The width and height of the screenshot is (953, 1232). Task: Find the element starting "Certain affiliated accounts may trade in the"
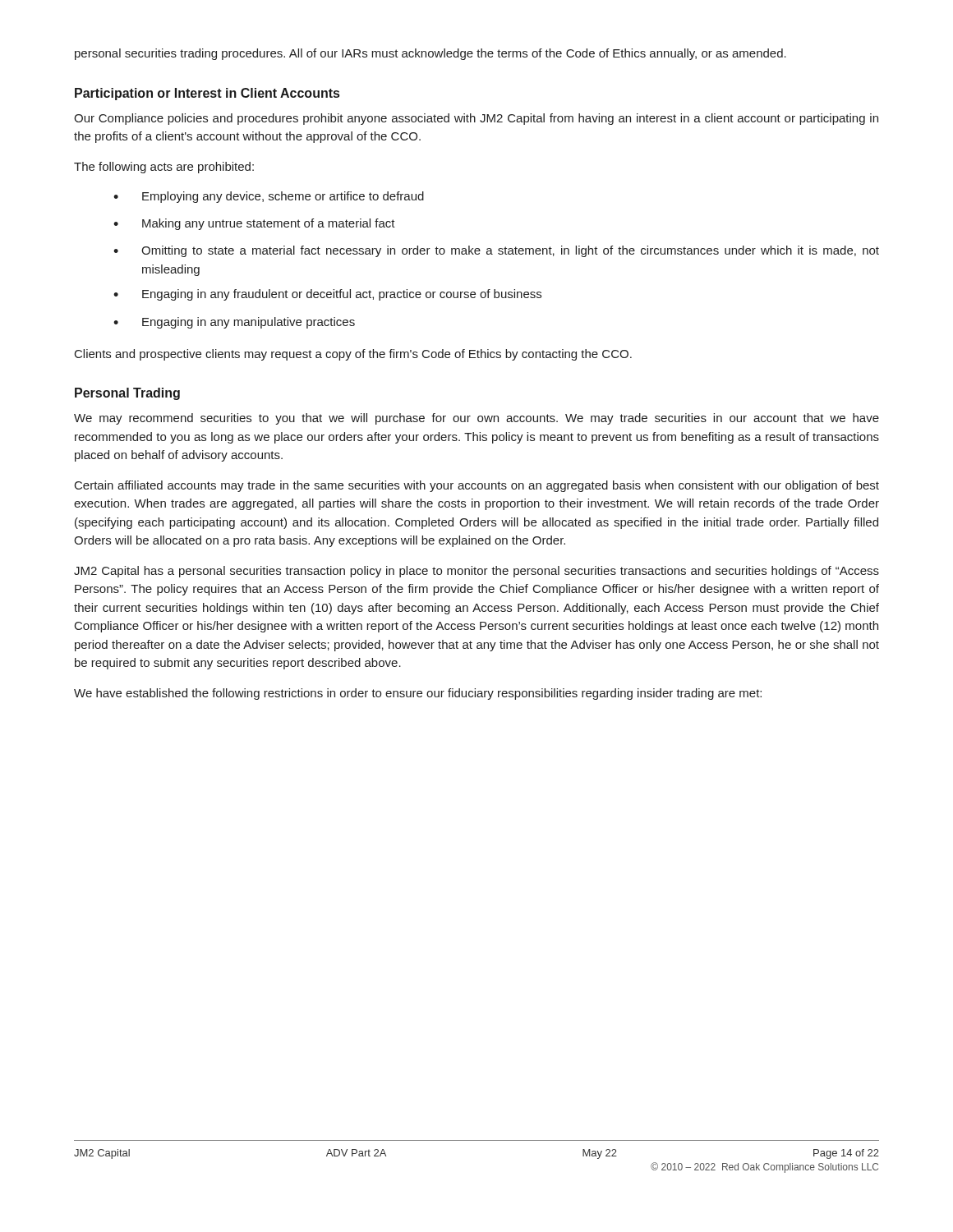click(476, 513)
